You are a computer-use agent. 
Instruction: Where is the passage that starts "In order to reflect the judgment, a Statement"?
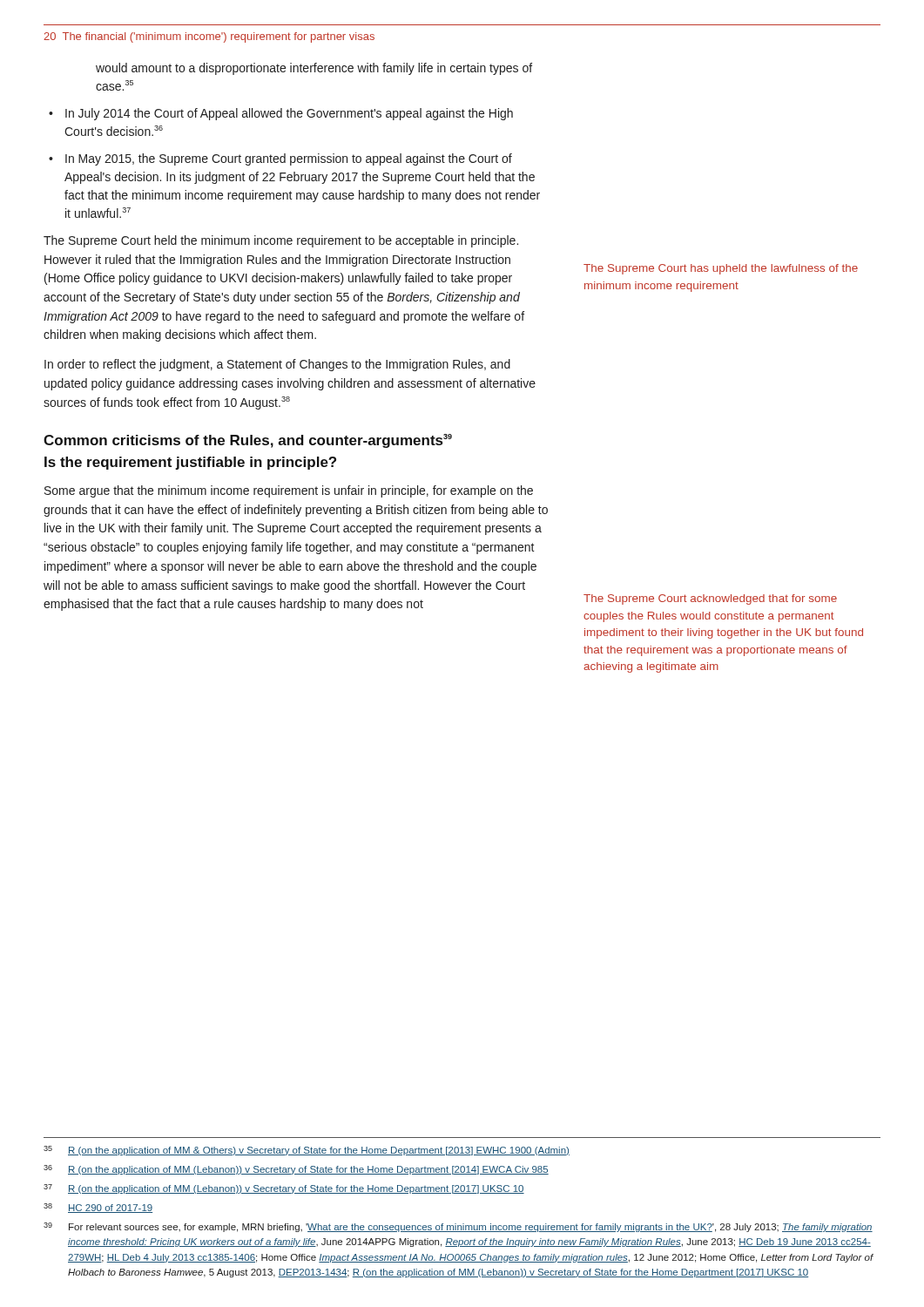(x=290, y=383)
